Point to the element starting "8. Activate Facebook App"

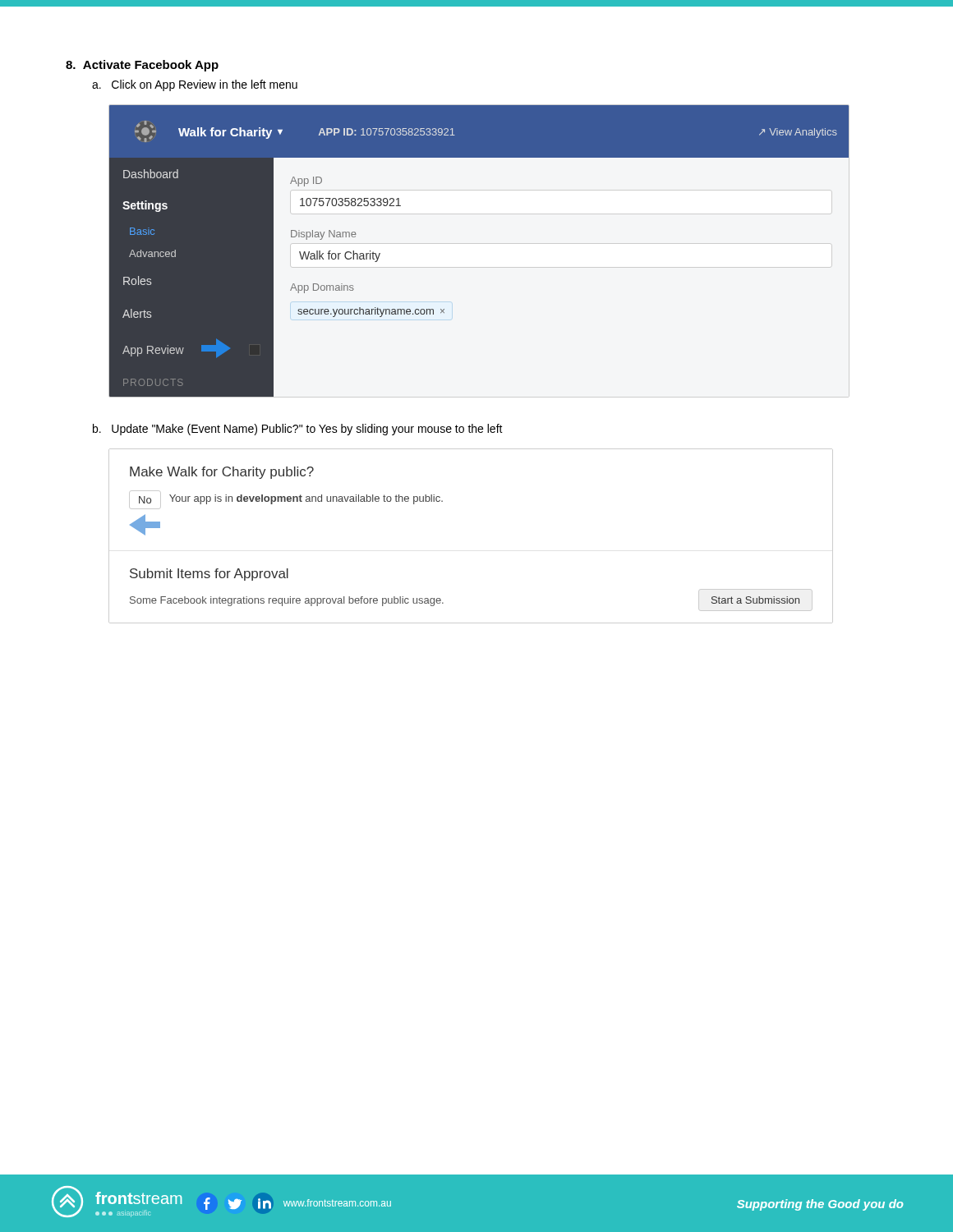click(x=142, y=64)
